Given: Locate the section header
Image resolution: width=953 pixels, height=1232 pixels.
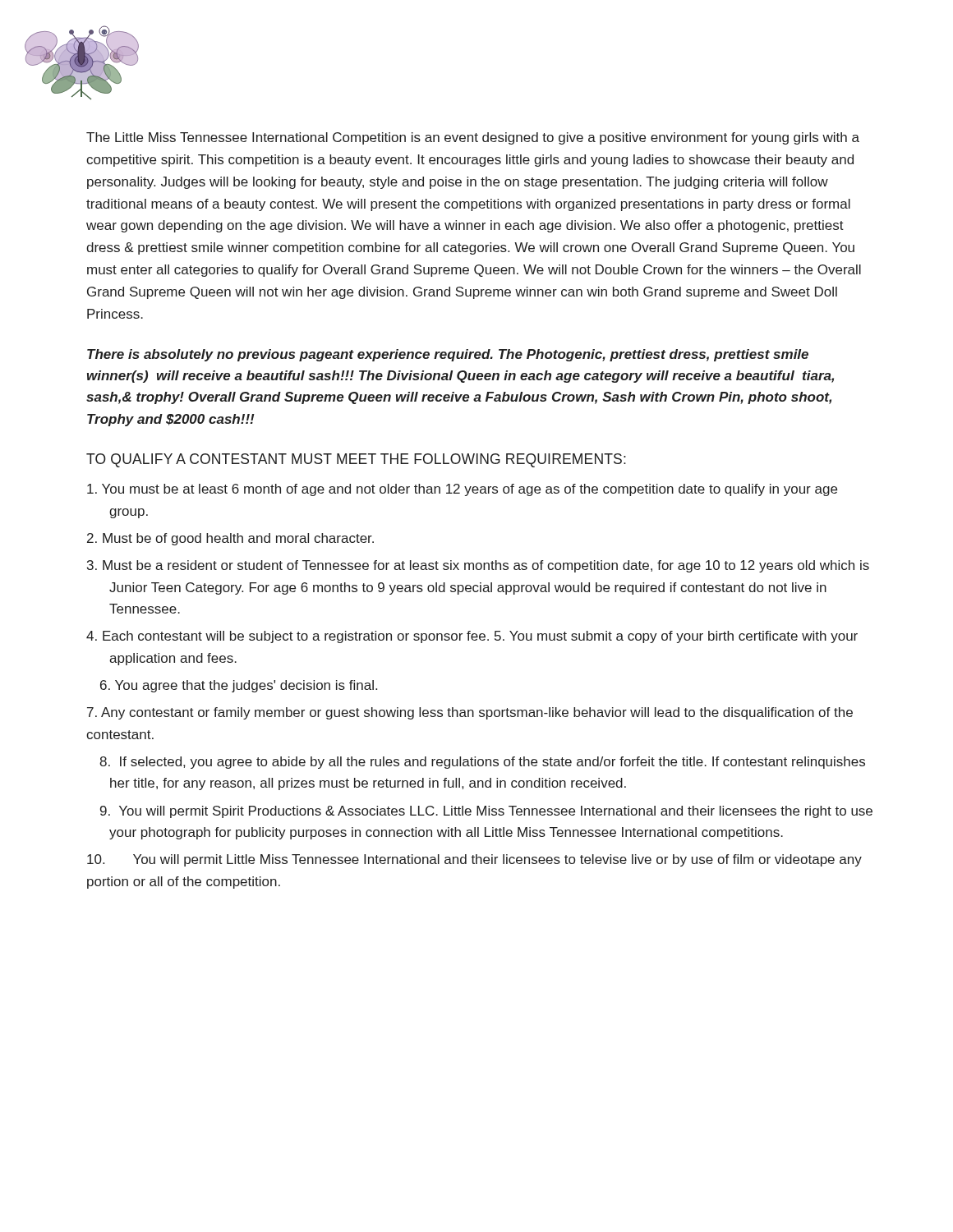Looking at the screenshot, I should 357,459.
